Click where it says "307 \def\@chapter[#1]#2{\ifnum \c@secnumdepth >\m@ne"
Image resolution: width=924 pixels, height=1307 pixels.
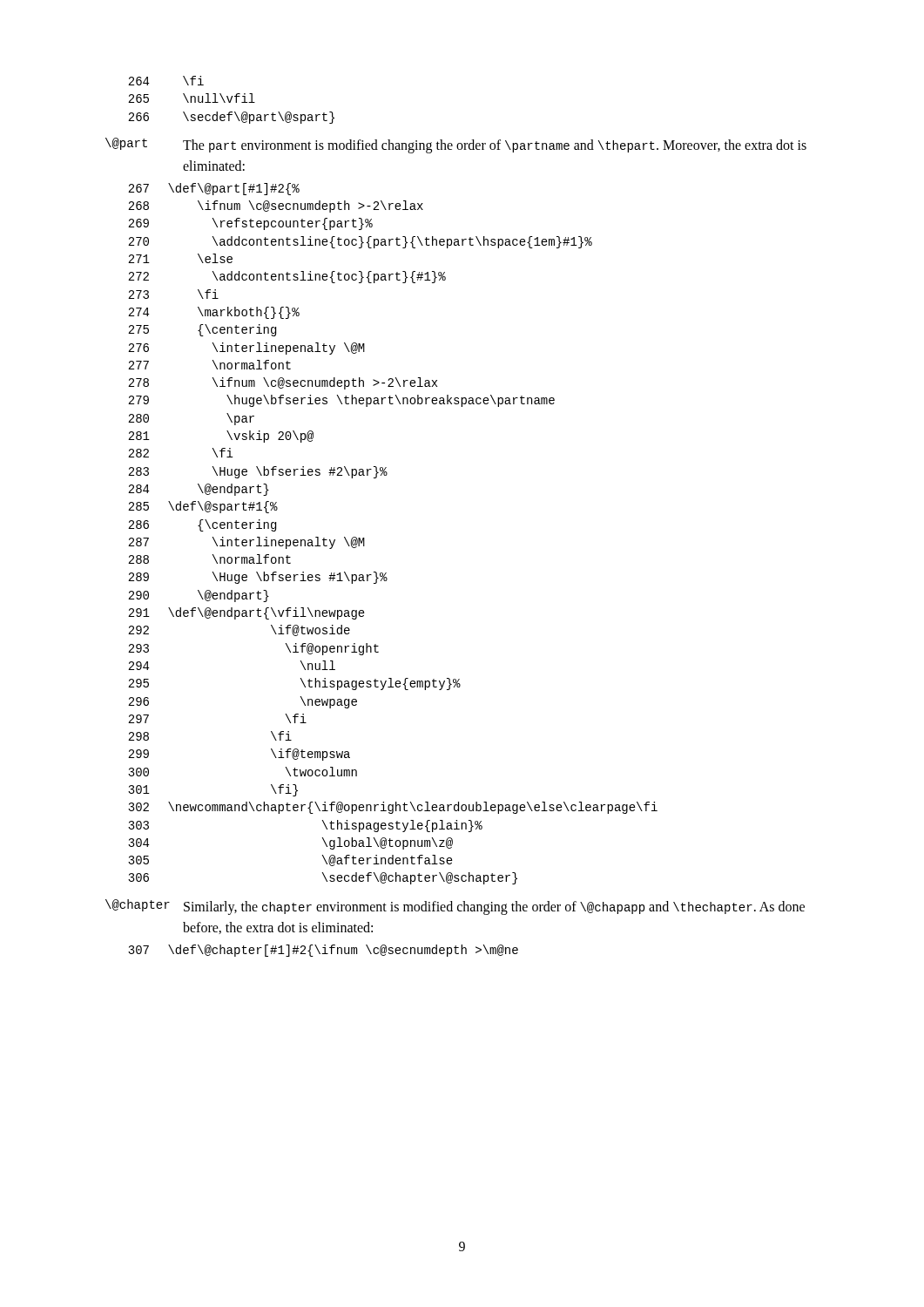pos(471,951)
